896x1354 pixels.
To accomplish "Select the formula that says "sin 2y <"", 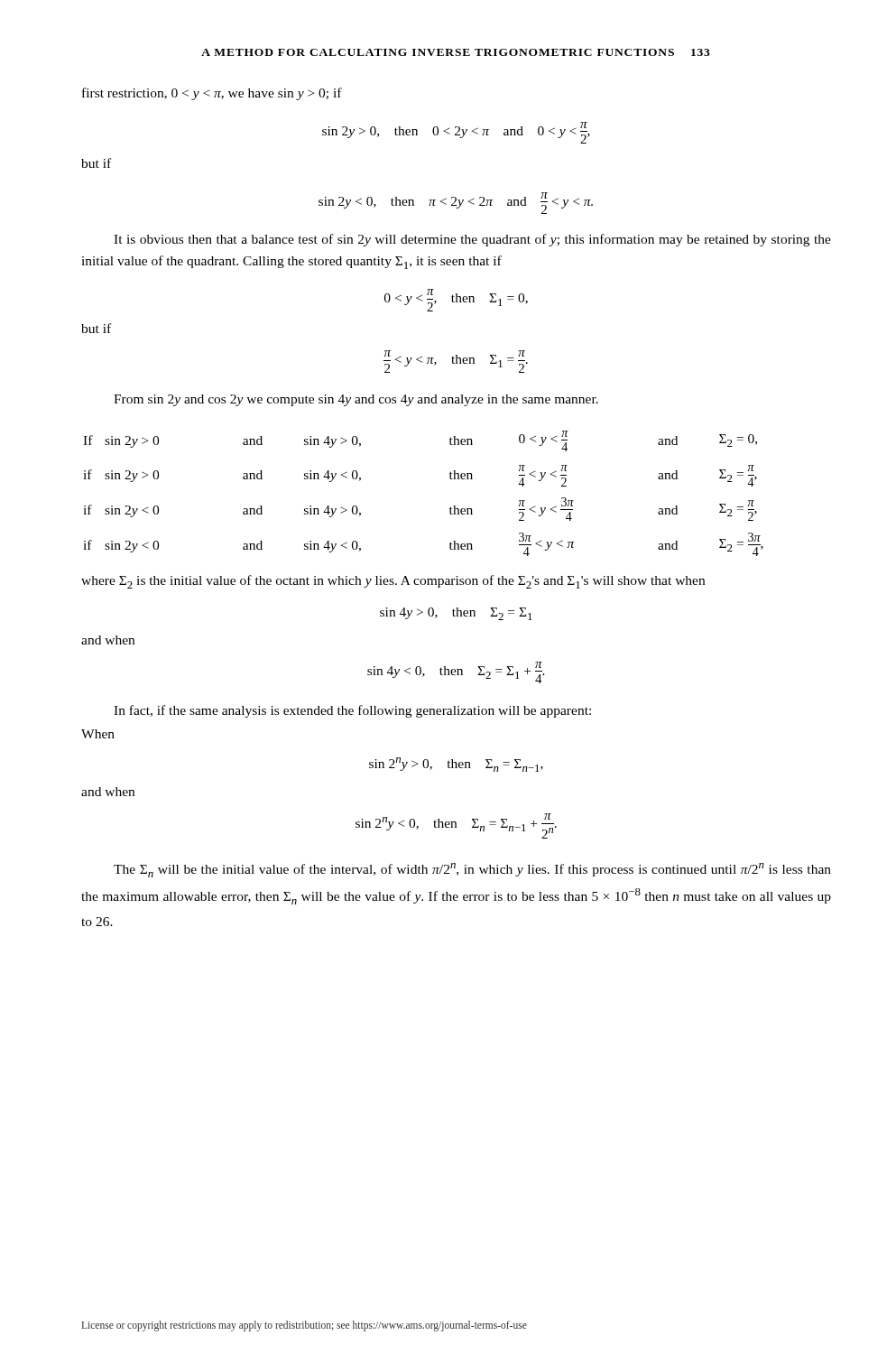I will tap(456, 202).
